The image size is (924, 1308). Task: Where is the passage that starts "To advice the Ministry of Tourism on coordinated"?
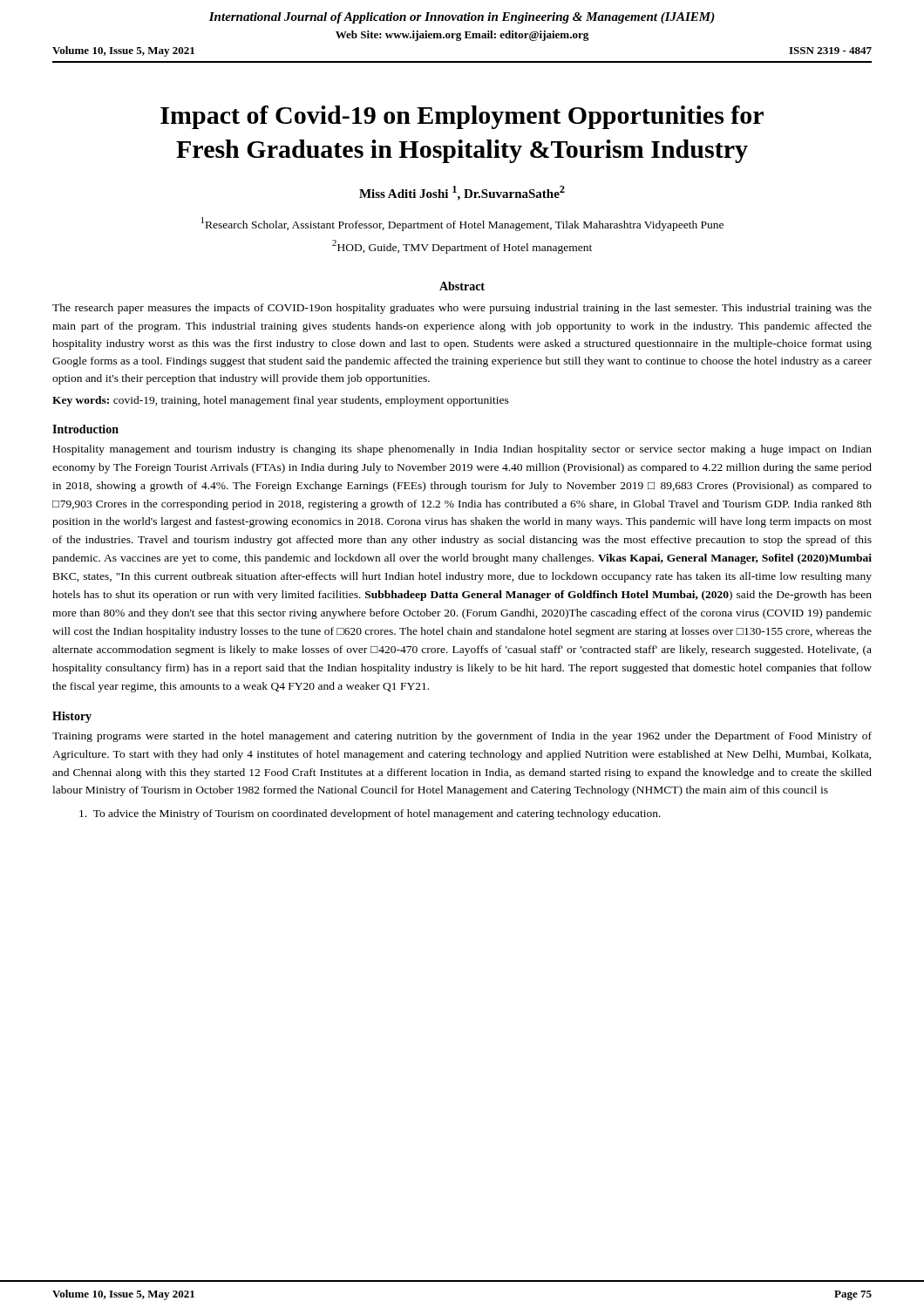coord(370,813)
